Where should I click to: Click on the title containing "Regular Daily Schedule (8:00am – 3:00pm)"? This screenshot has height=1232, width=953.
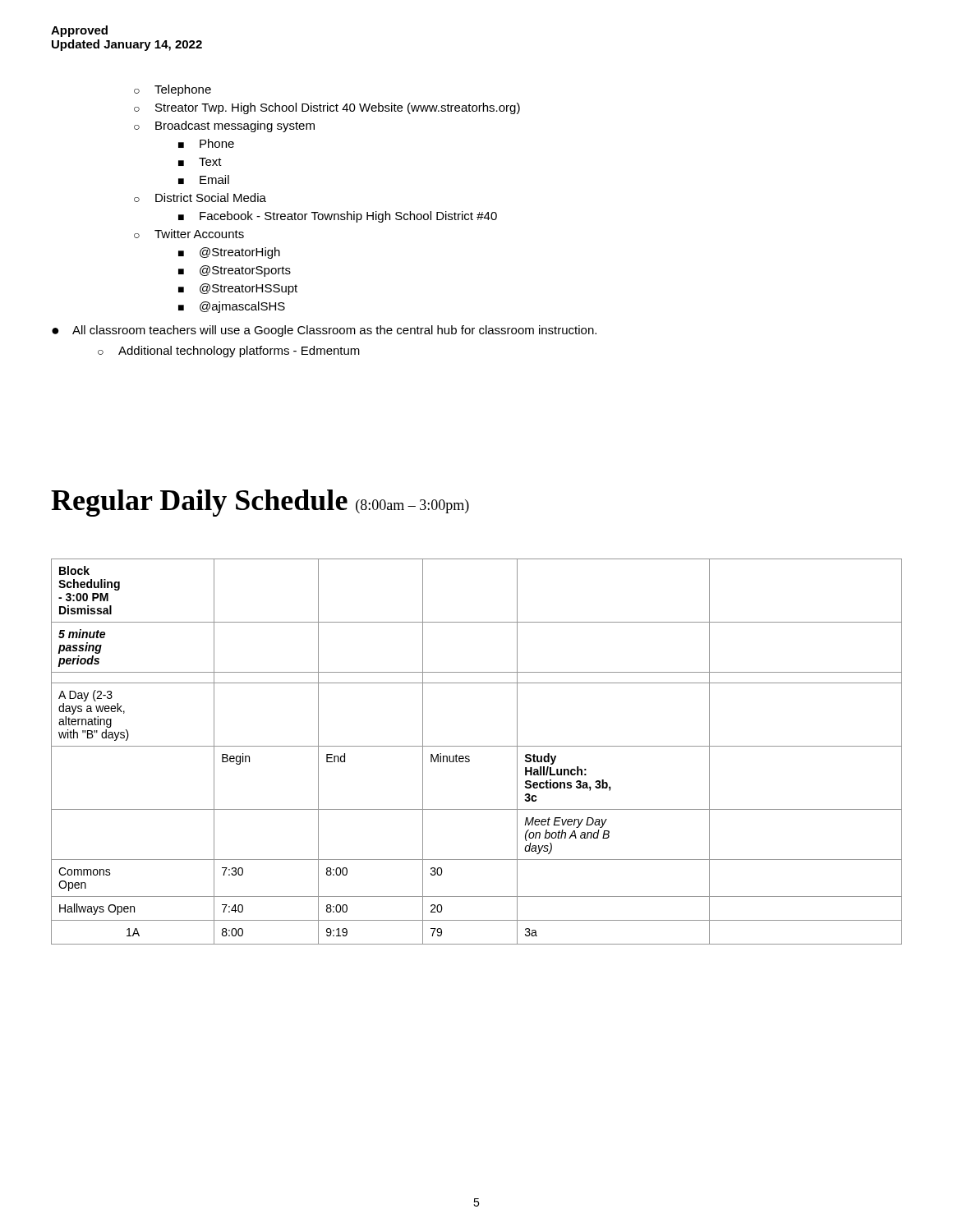[482, 500]
